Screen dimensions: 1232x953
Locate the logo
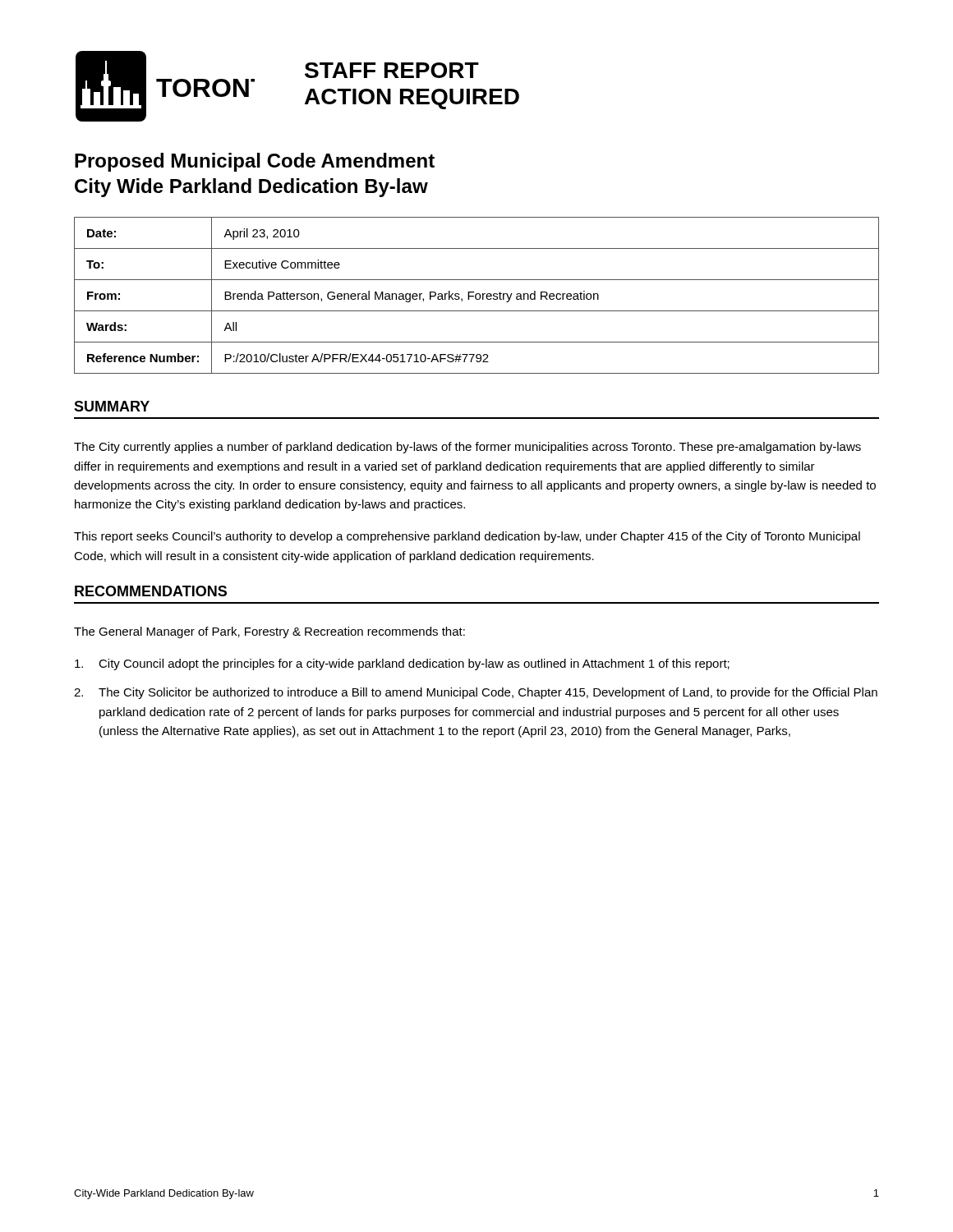coord(164,86)
